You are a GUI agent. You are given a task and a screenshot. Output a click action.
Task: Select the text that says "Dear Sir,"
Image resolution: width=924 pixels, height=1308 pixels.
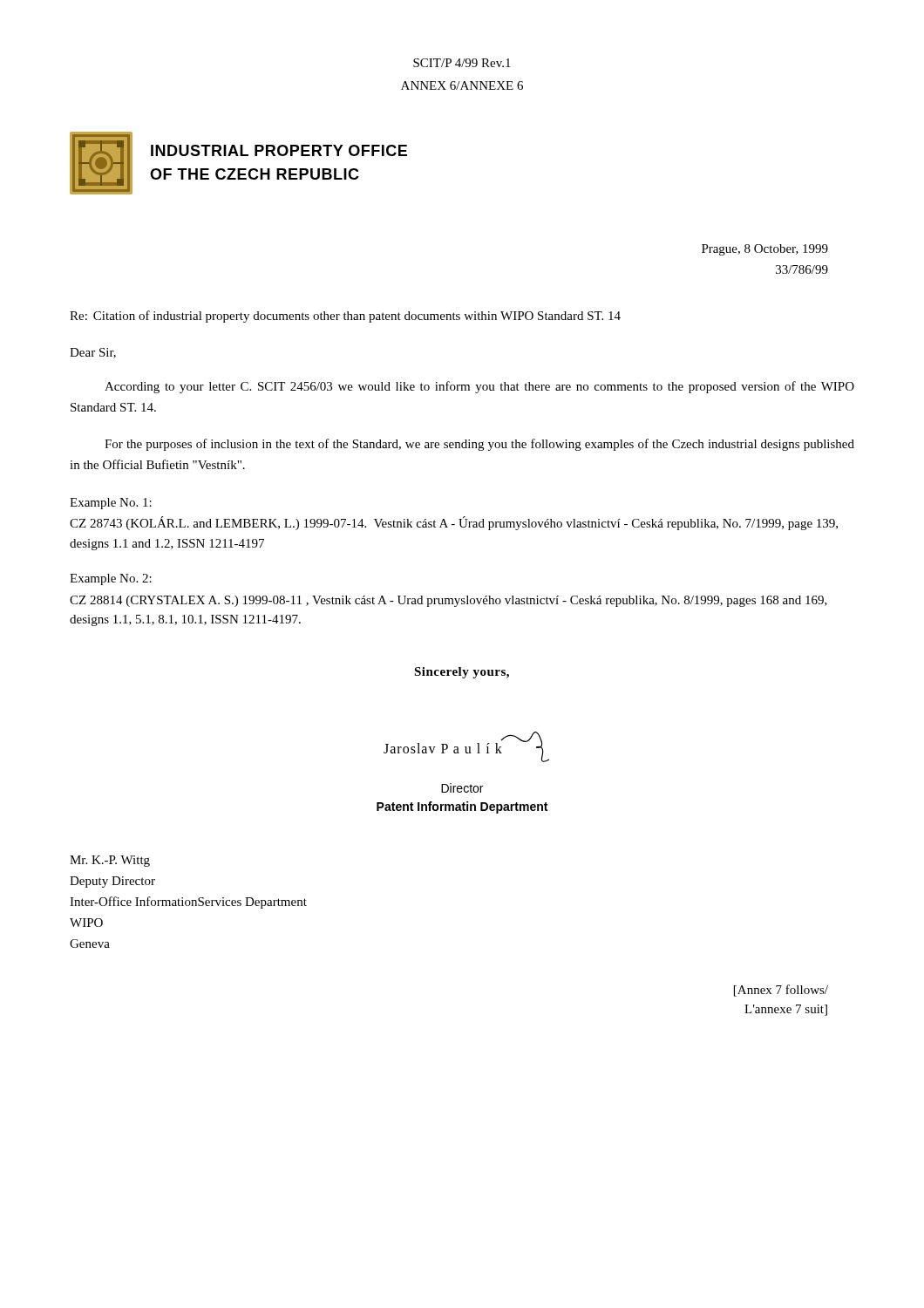[93, 352]
